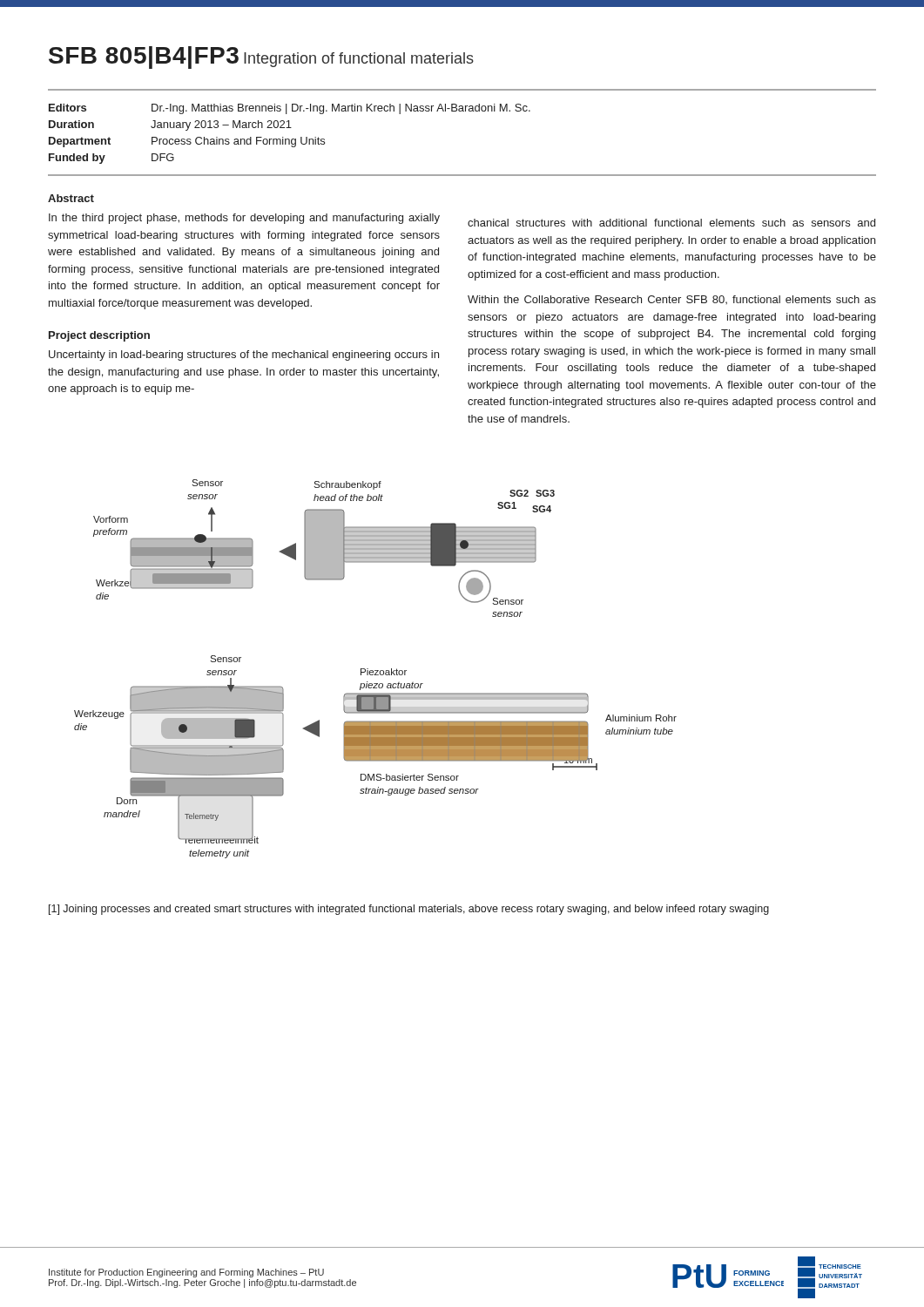
Task: Navigate to the passage starting "SFB 805|B4|FP3"
Action: (144, 56)
